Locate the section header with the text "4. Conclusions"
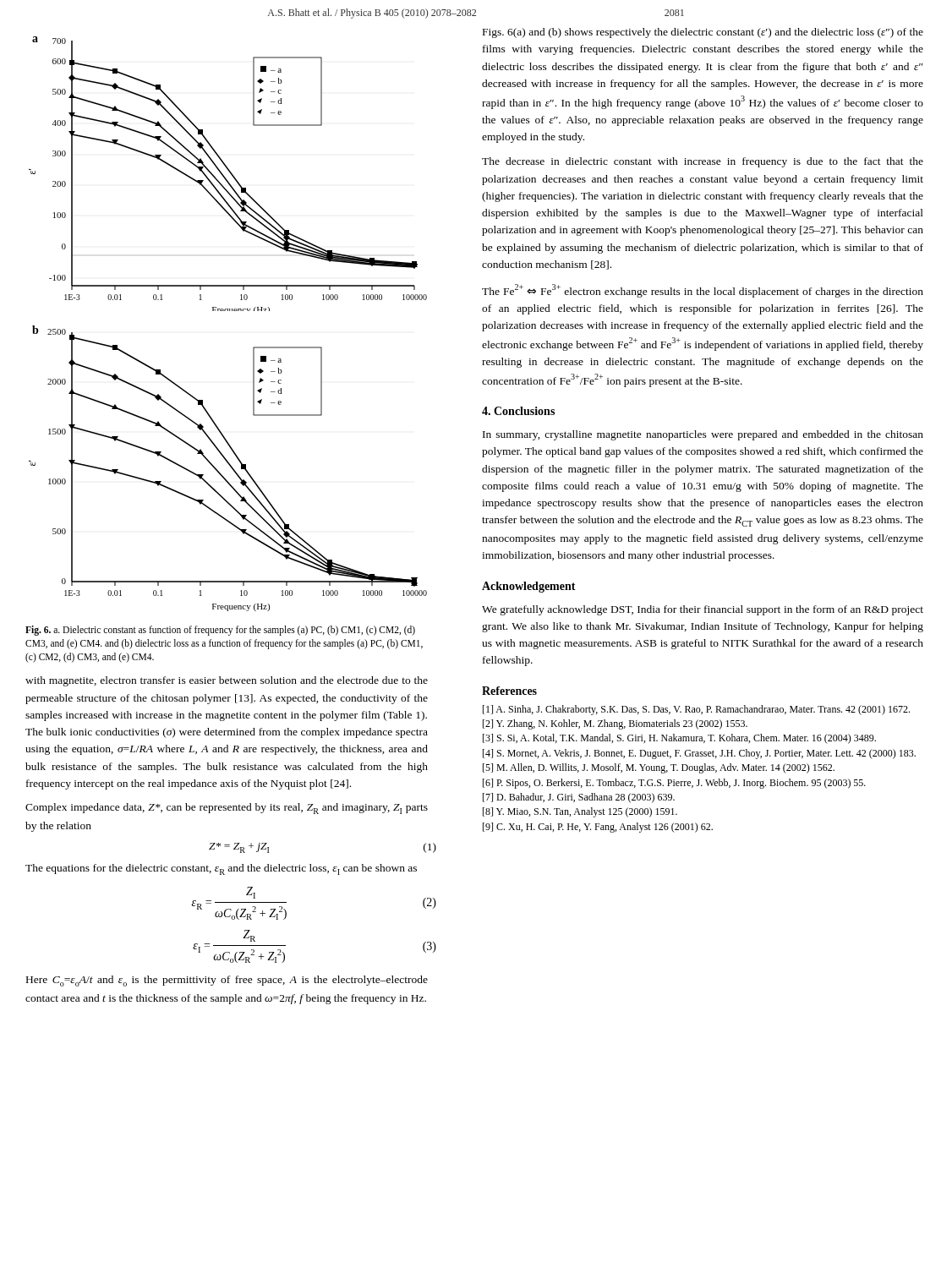 coord(518,411)
